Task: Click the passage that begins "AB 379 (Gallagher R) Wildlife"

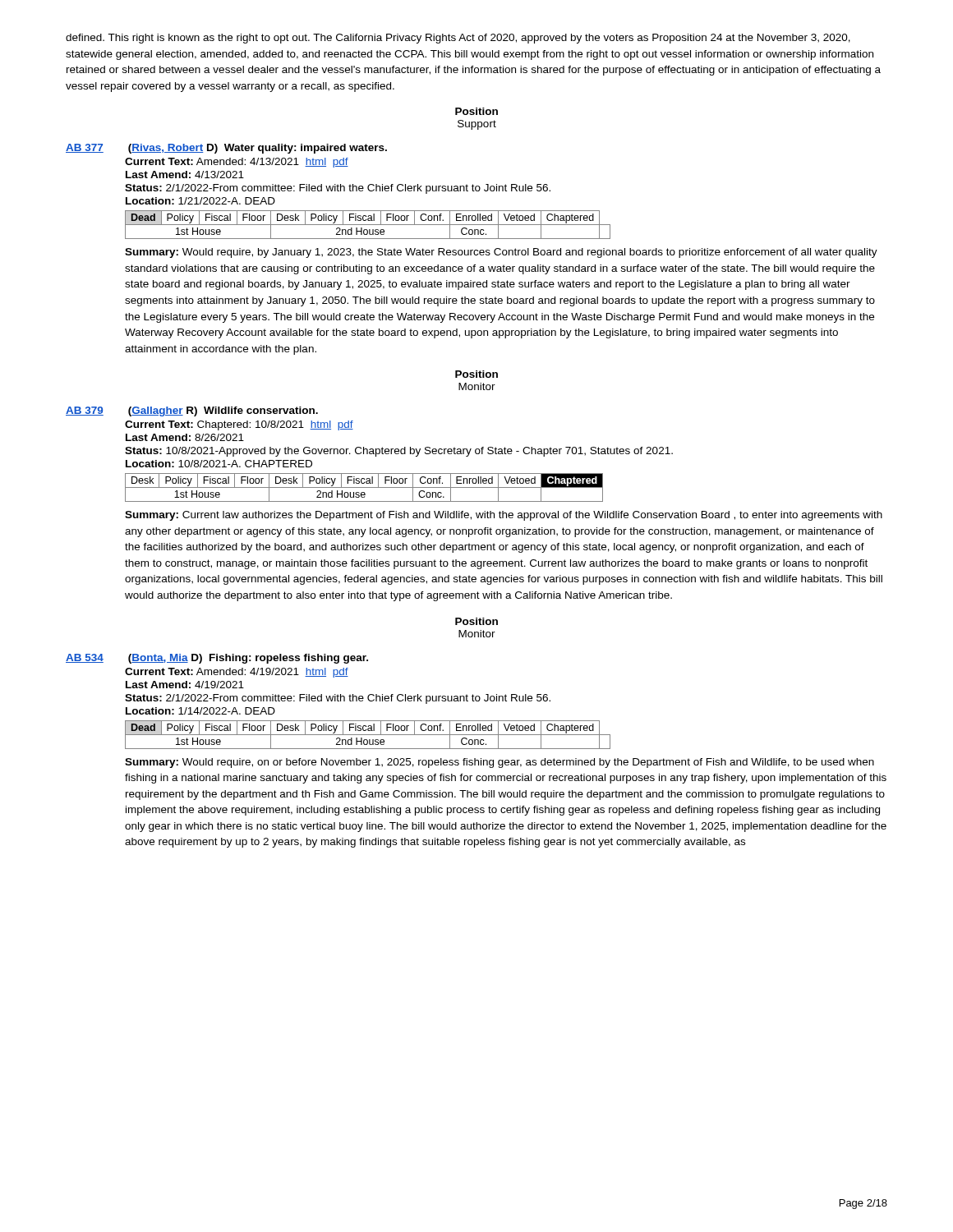Action: (x=192, y=410)
